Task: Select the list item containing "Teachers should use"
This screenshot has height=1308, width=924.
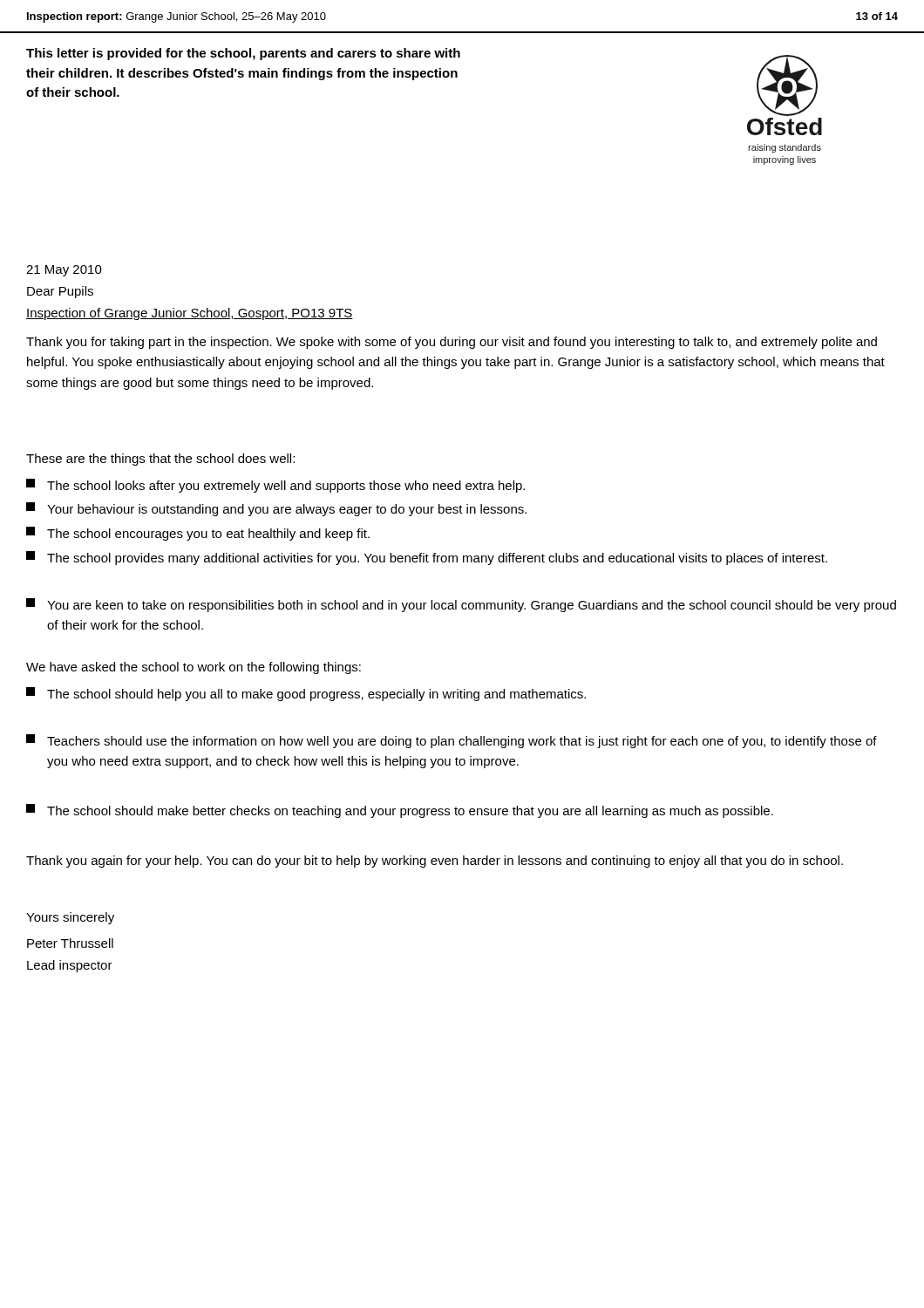Action: (462, 751)
